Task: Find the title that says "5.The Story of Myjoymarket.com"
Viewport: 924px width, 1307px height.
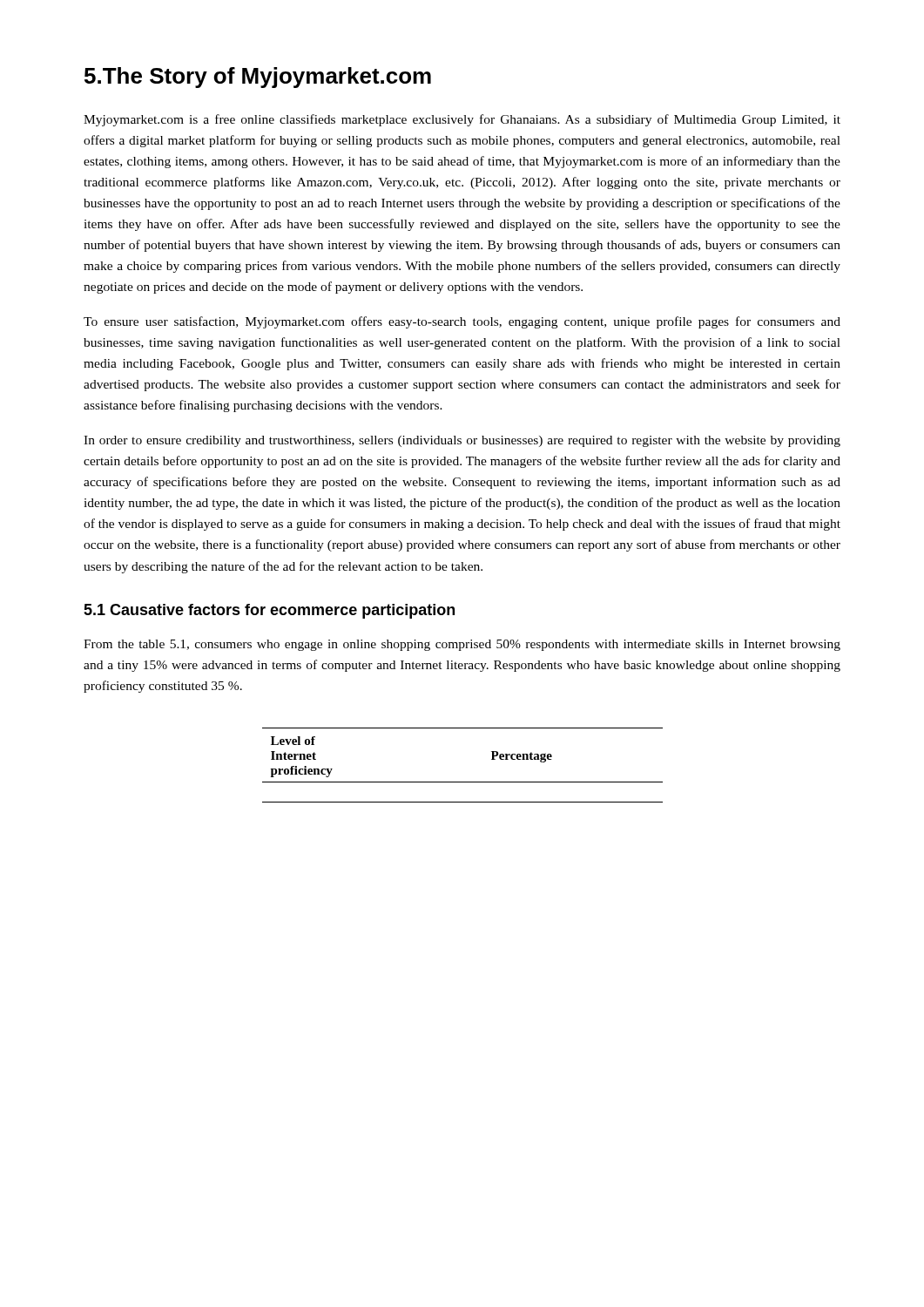Action: (x=258, y=78)
